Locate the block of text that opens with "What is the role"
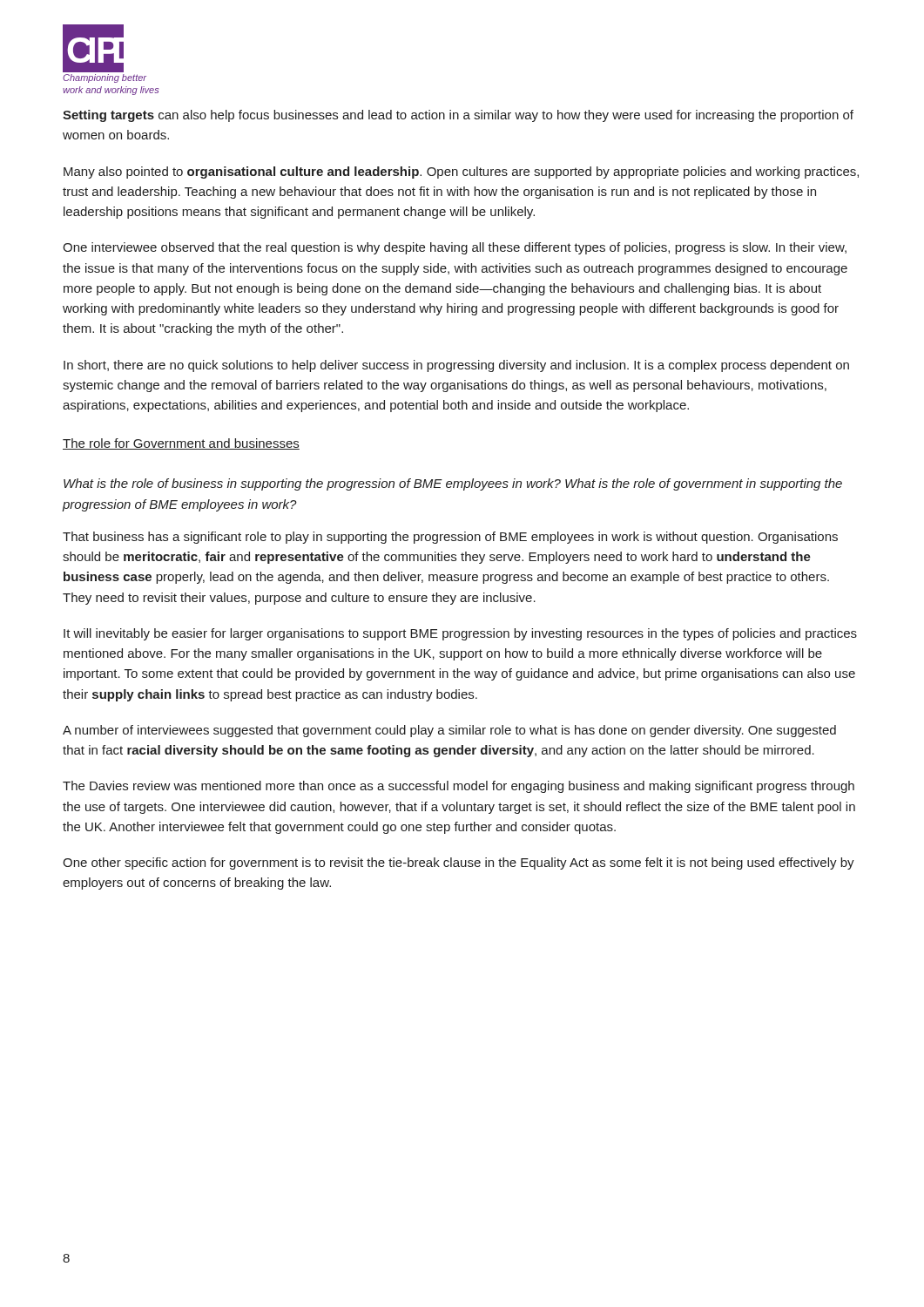 (x=453, y=494)
